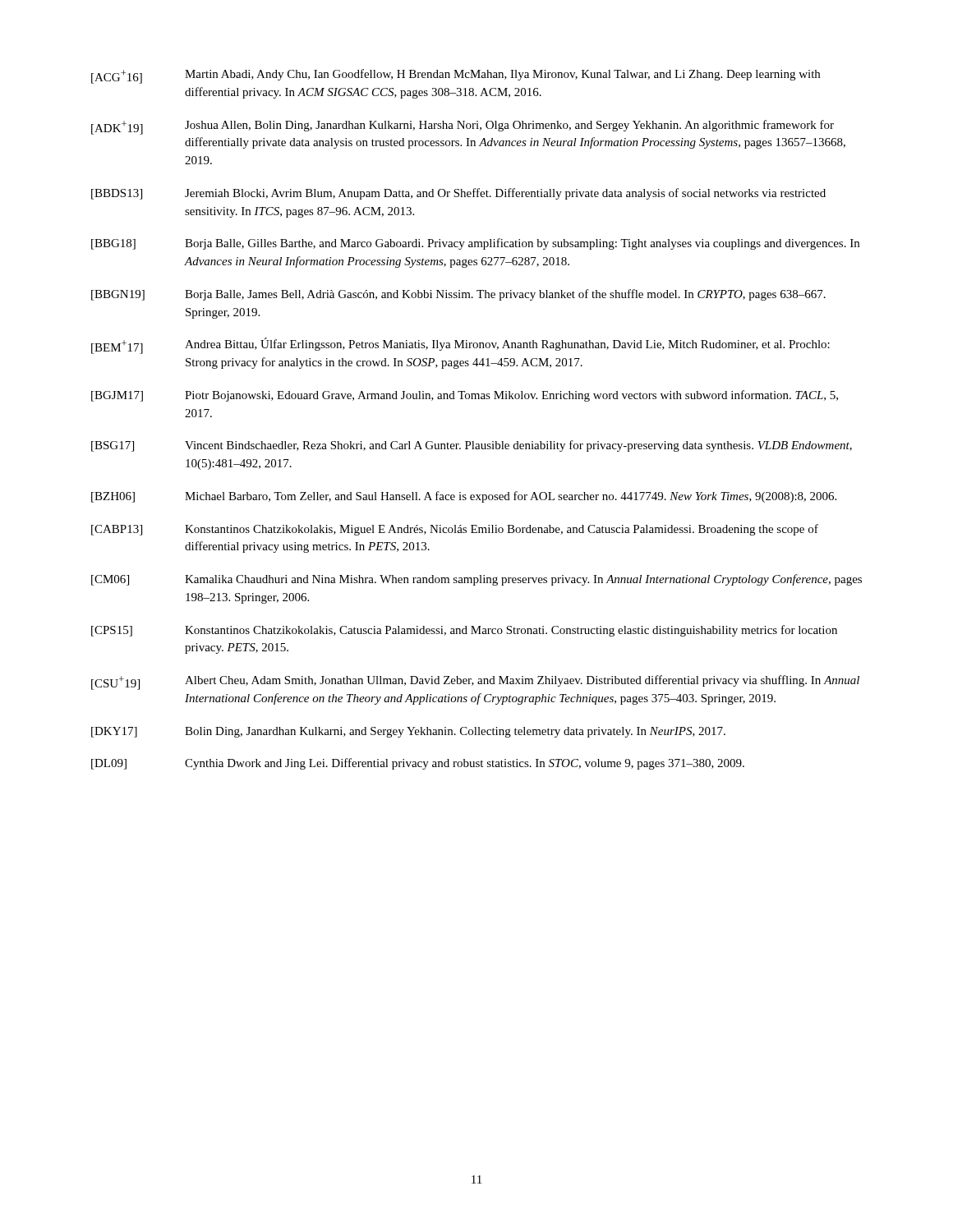Viewport: 953px width, 1232px height.
Task: Locate the list item with the text "[CPS15] Konstantinos Chatzikokolakis, Catuscia"
Action: (476, 639)
